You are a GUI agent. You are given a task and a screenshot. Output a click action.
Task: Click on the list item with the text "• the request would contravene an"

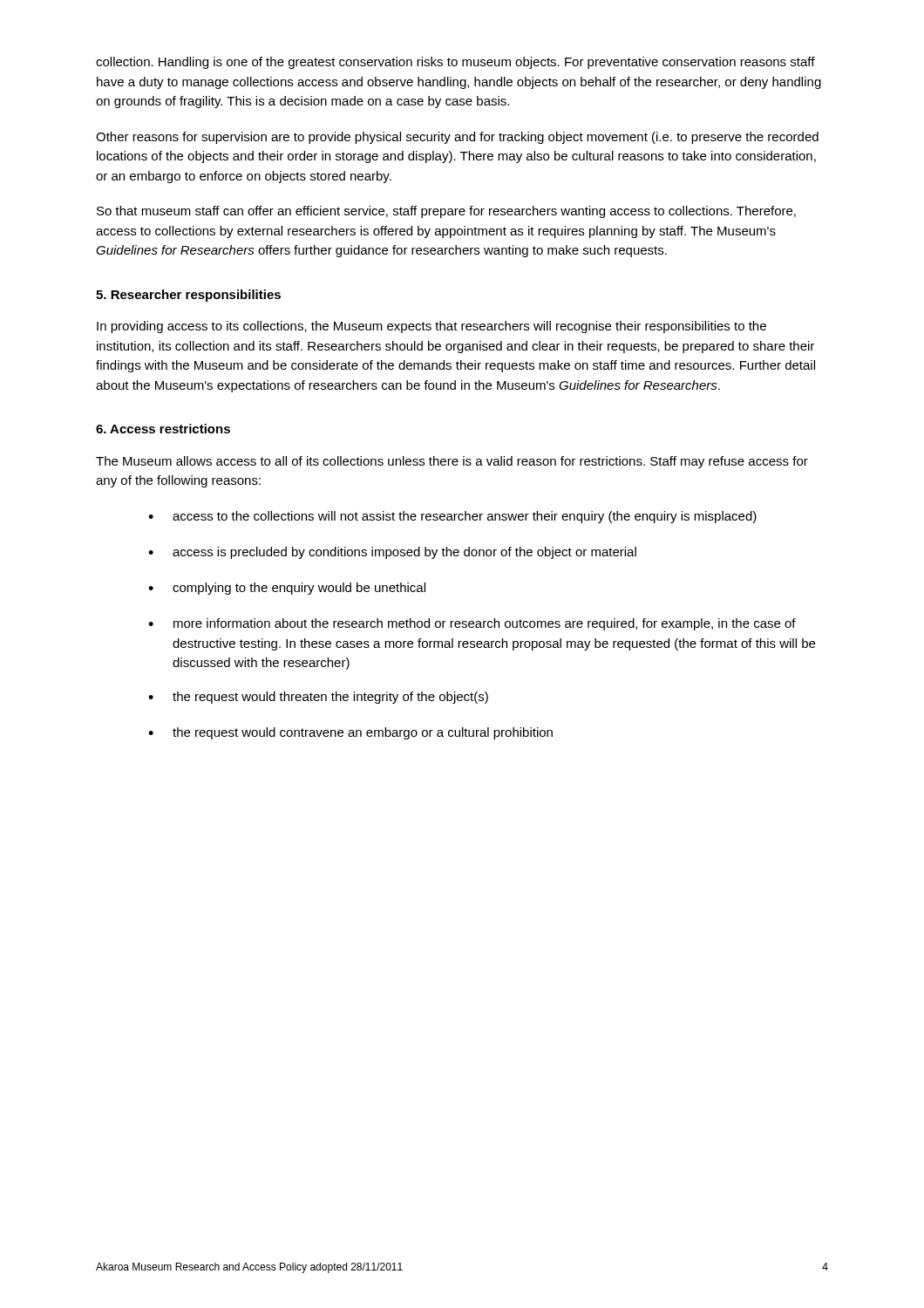(488, 734)
